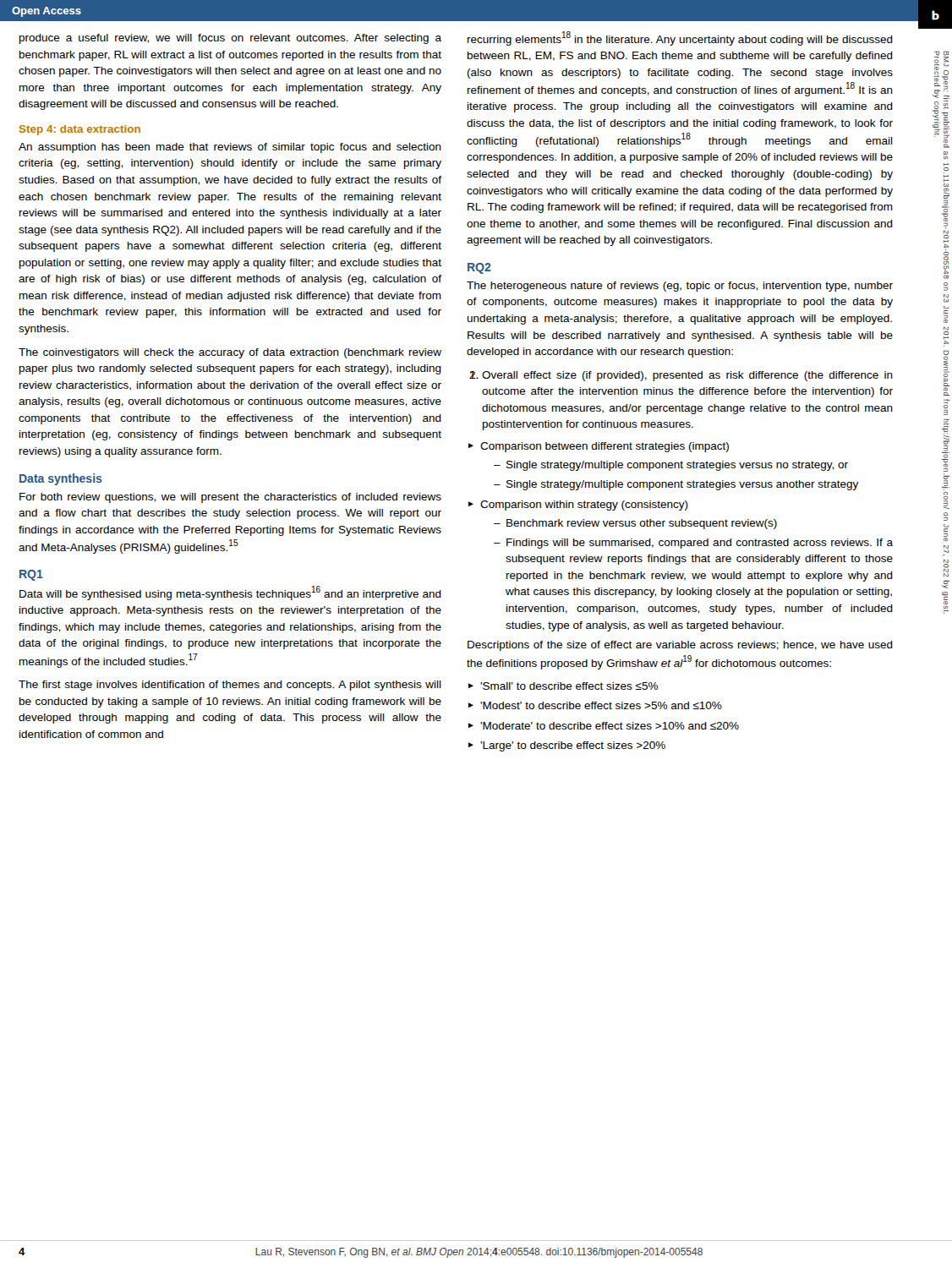Select the text block starting "Step 4: data extraction"
Image resolution: width=952 pixels, height=1268 pixels.
click(80, 129)
